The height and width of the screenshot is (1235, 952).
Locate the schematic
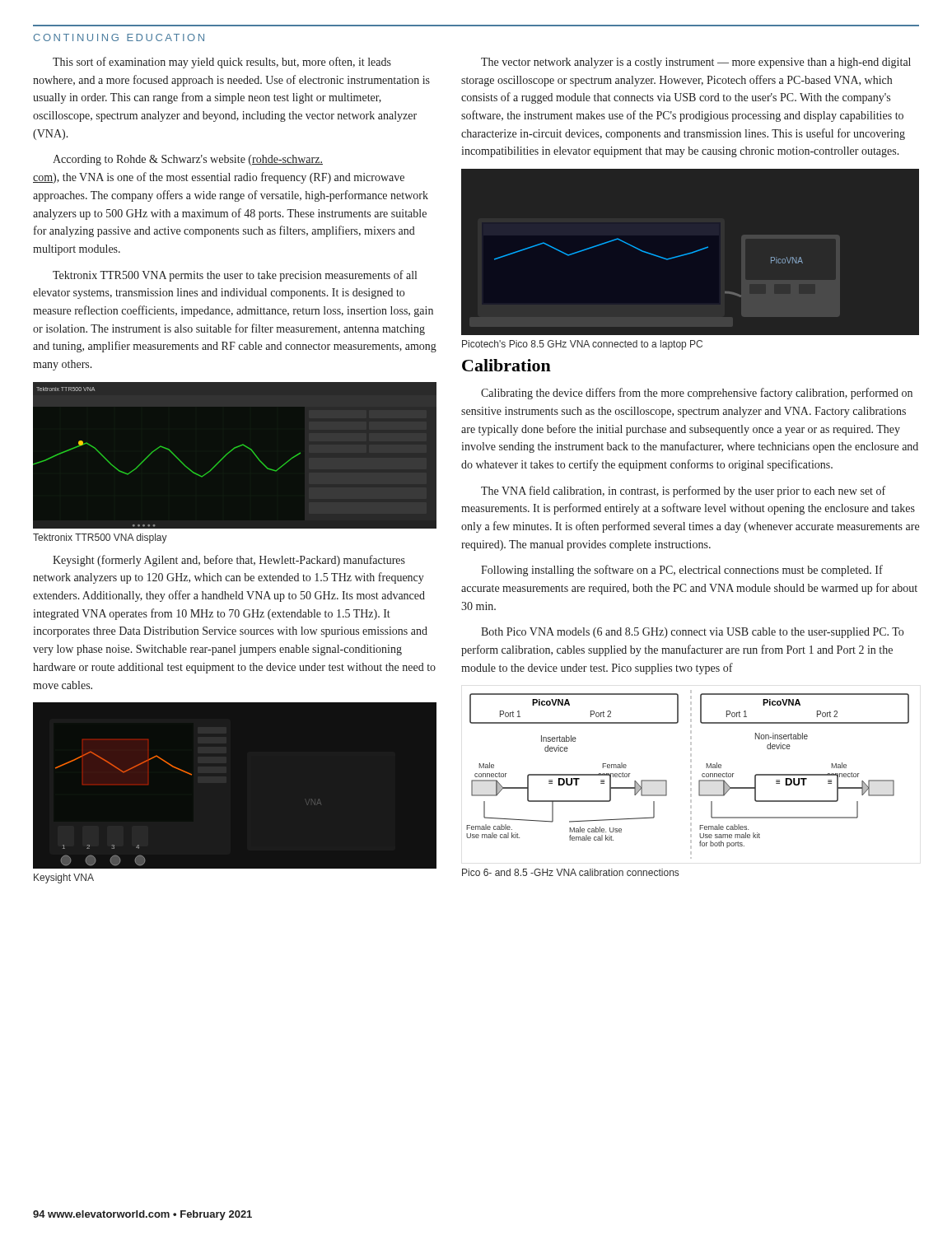pos(691,775)
